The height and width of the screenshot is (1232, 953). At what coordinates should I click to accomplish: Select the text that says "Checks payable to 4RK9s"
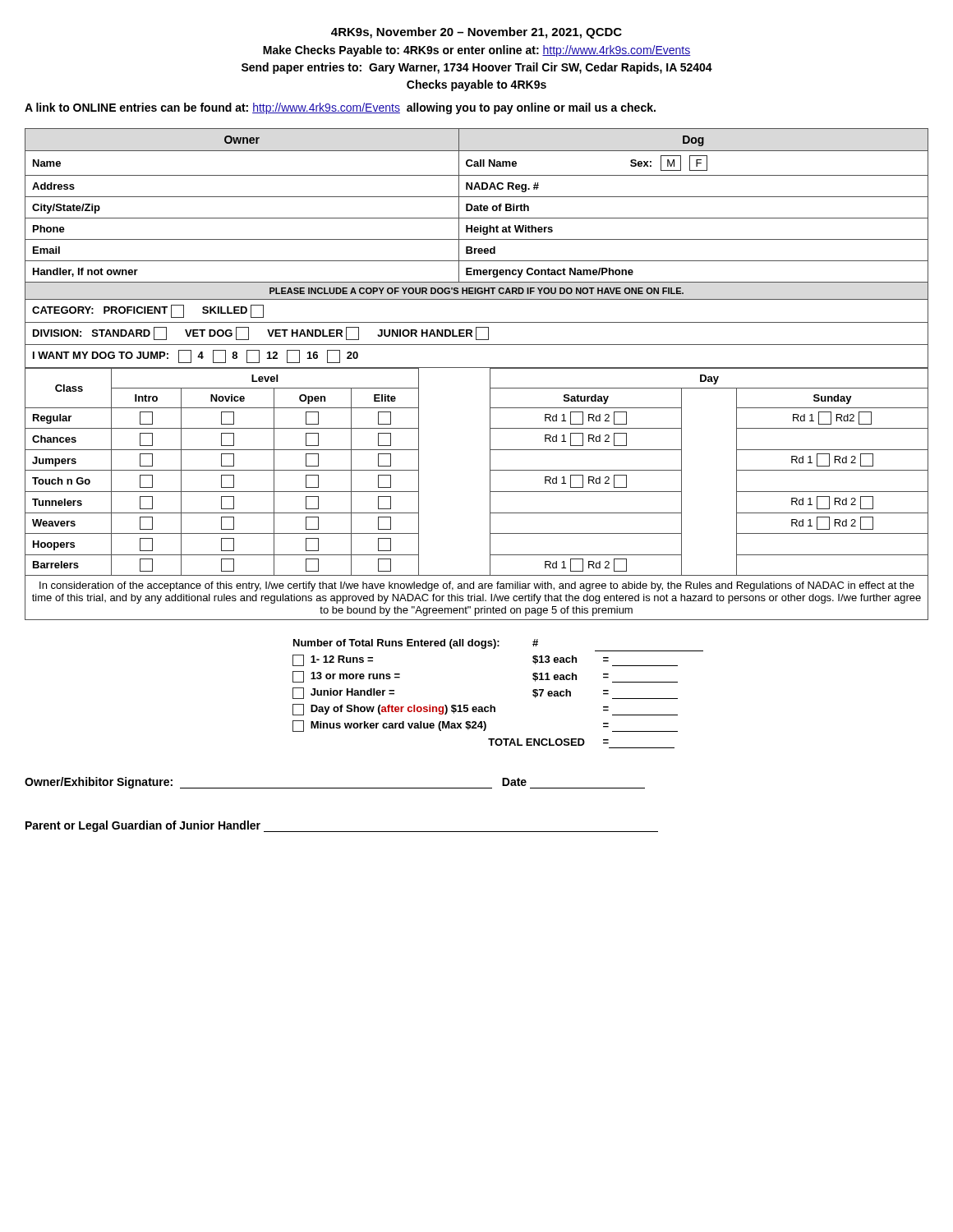pos(476,85)
